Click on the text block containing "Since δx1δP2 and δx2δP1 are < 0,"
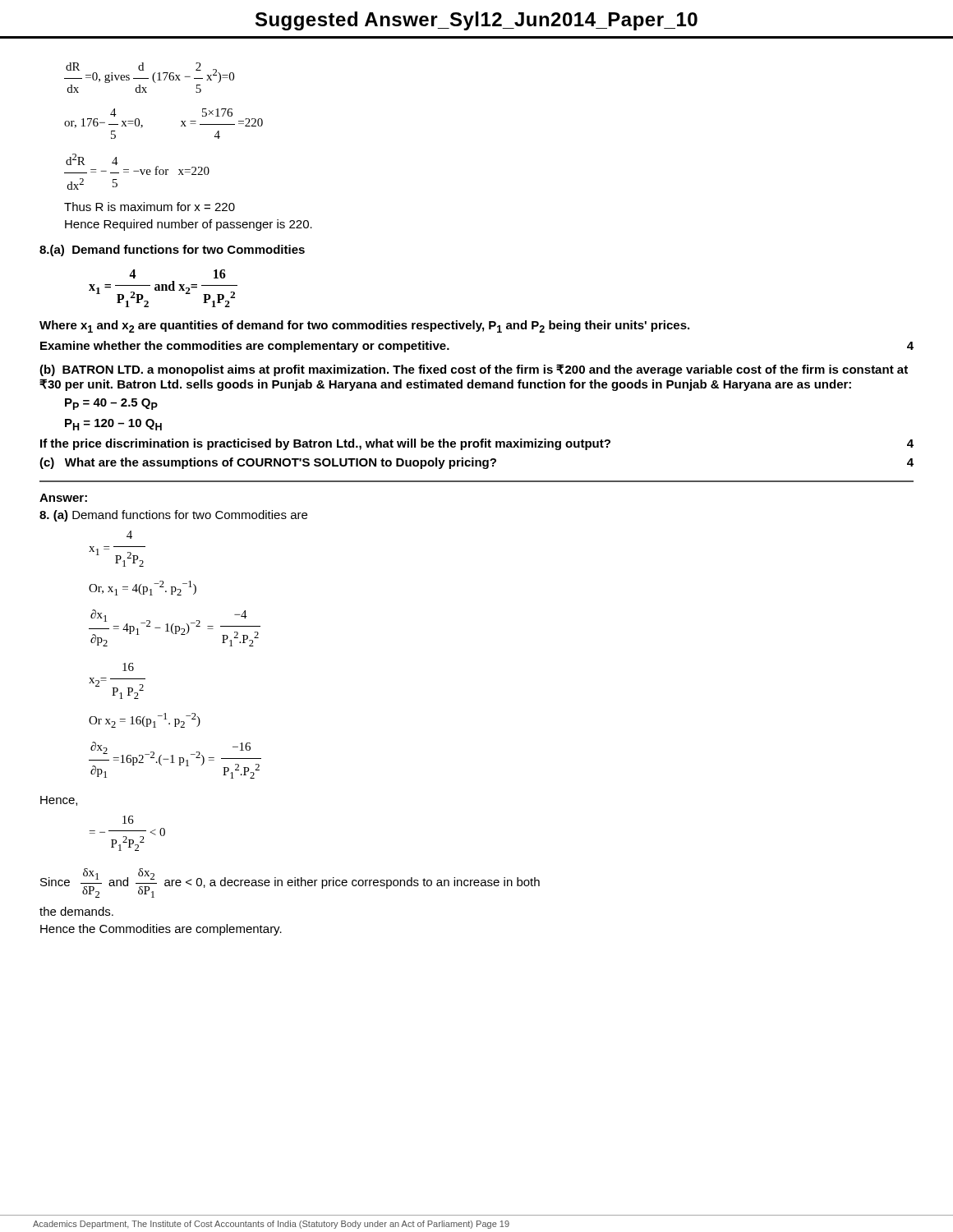Image resolution: width=953 pixels, height=1232 pixels. click(290, 883)
